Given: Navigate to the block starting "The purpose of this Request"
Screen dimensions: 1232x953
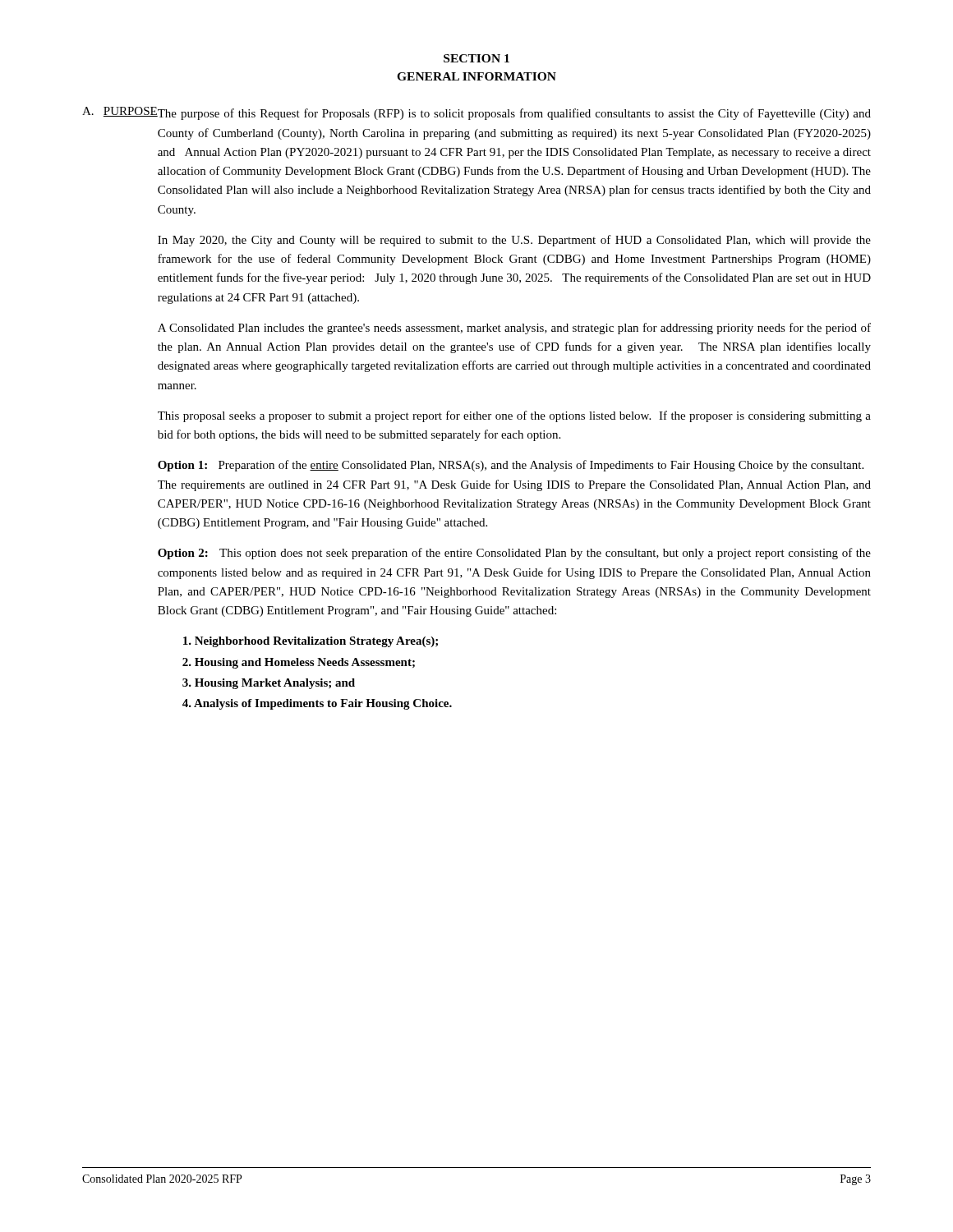Looking at the screenshot, I should coord(514,161).
